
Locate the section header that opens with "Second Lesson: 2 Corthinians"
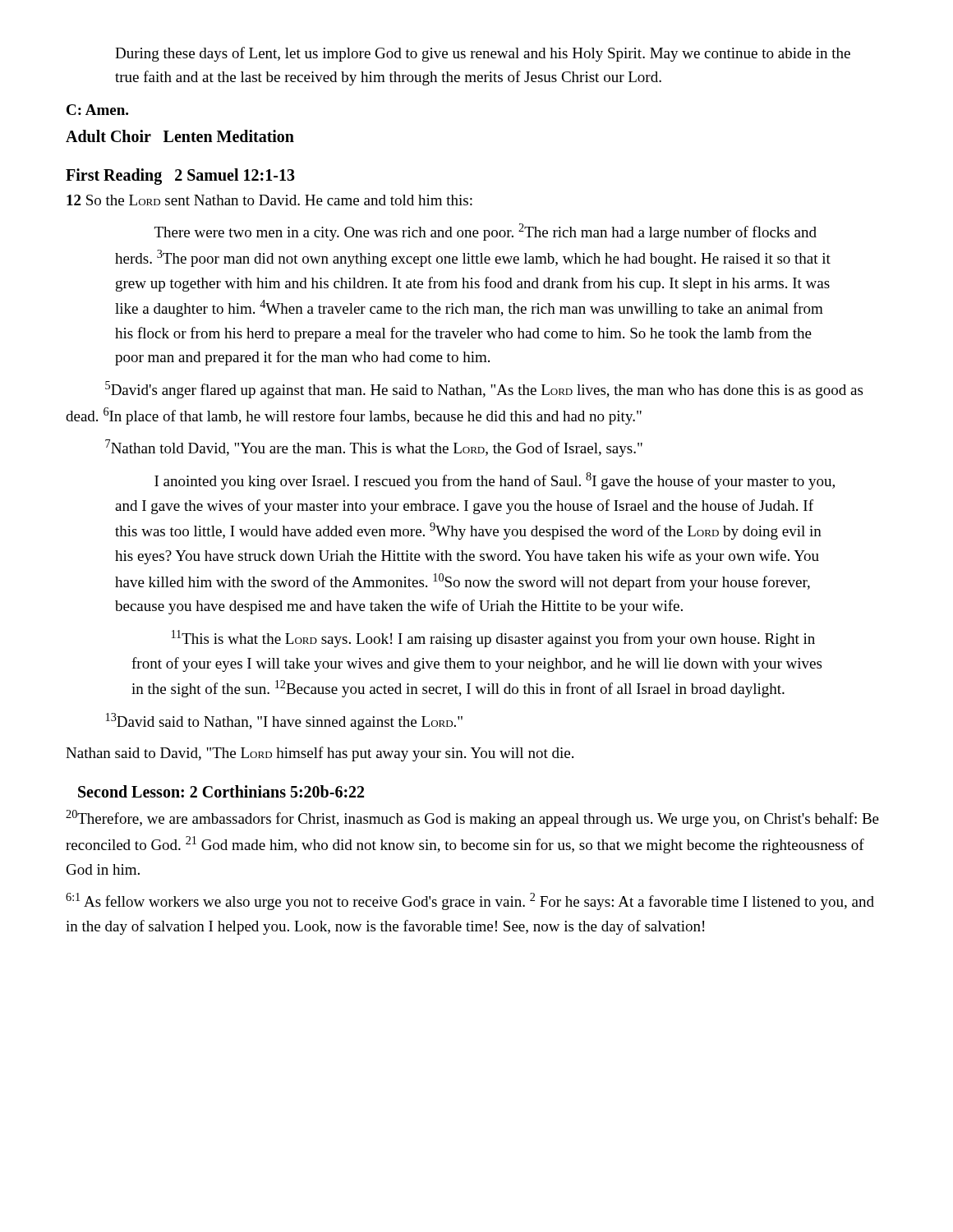coord(221,792)
